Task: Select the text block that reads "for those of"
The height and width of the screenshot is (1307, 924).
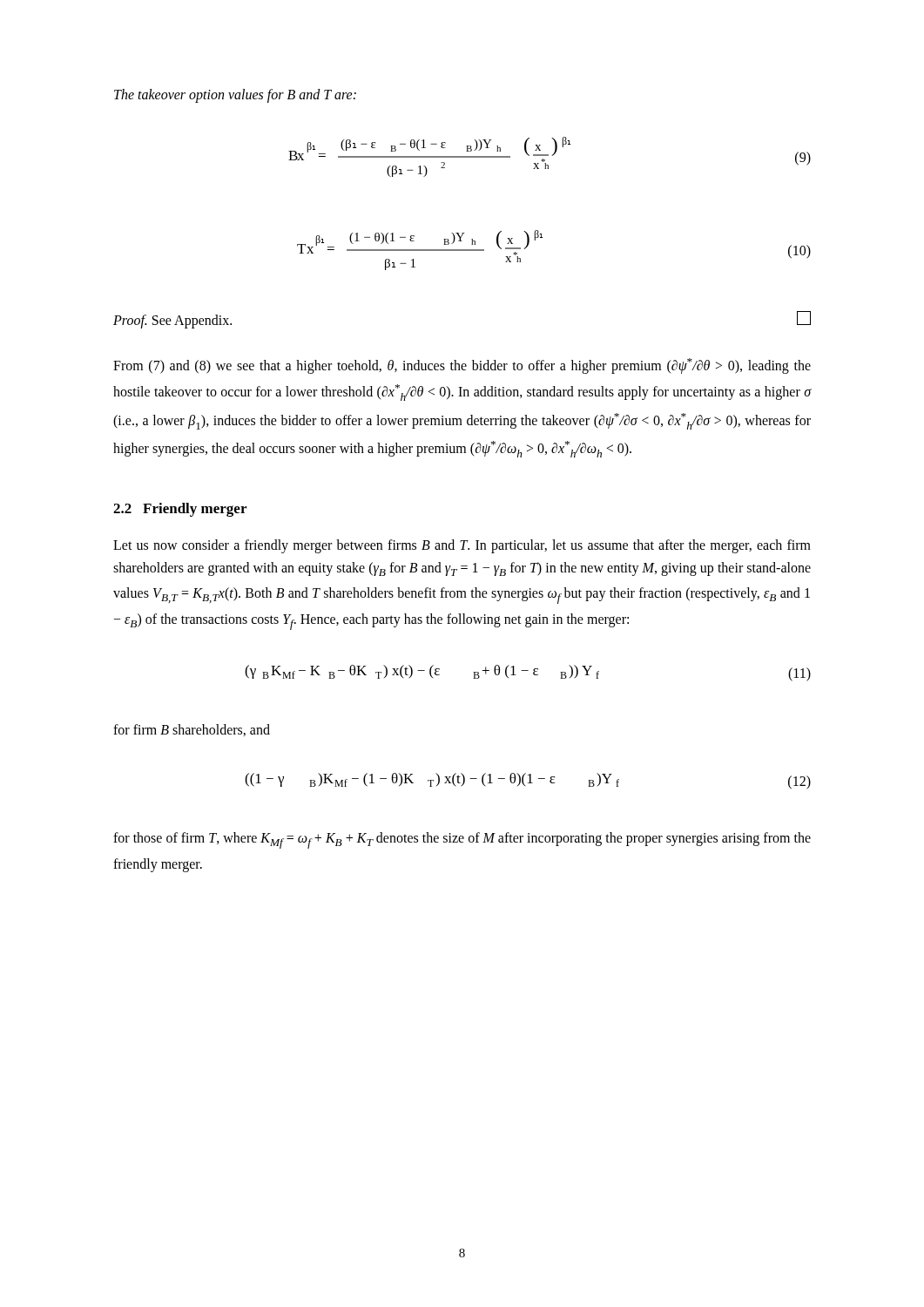Action: pos(462,852)
